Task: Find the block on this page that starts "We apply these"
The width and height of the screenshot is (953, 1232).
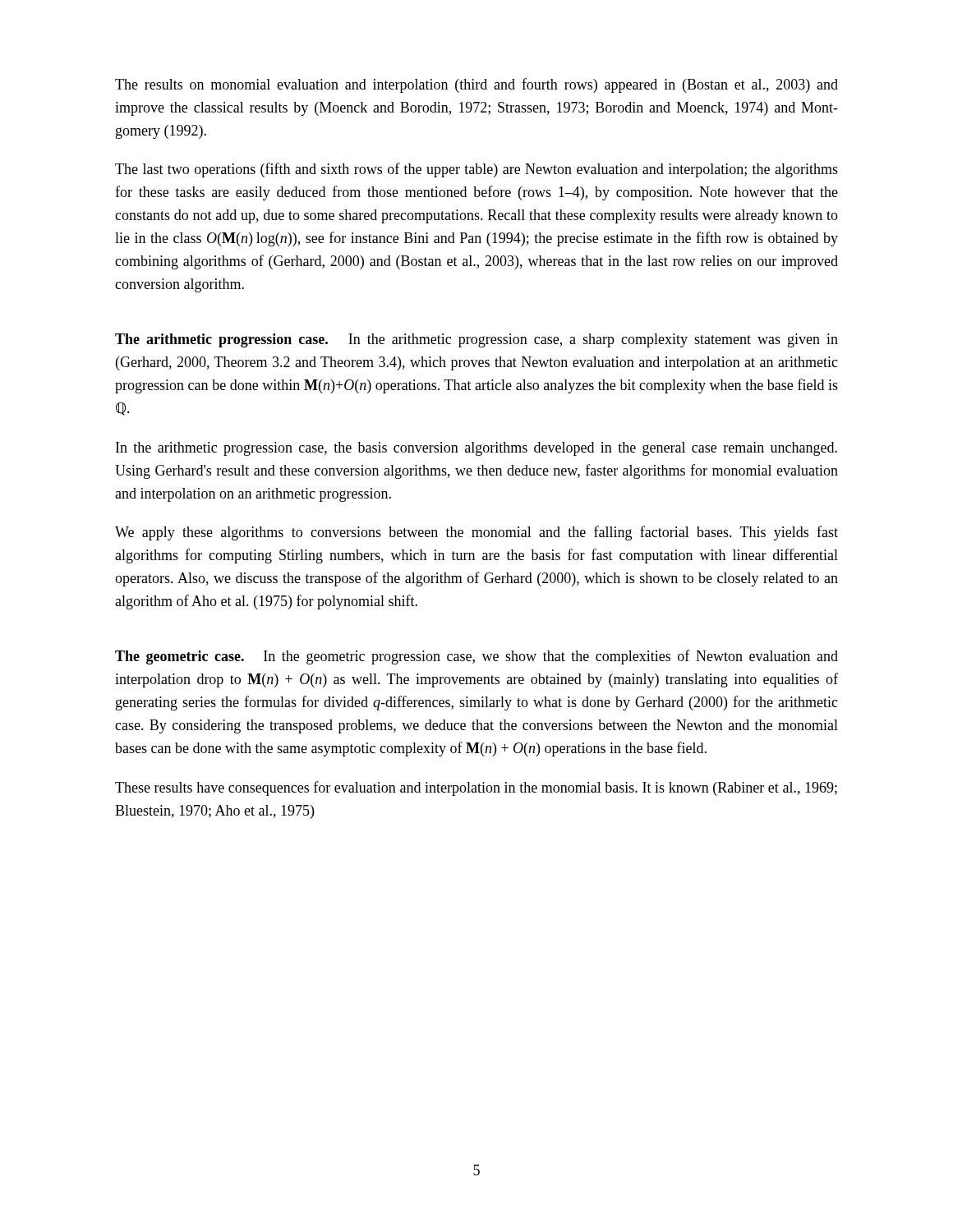Action: 476,567
